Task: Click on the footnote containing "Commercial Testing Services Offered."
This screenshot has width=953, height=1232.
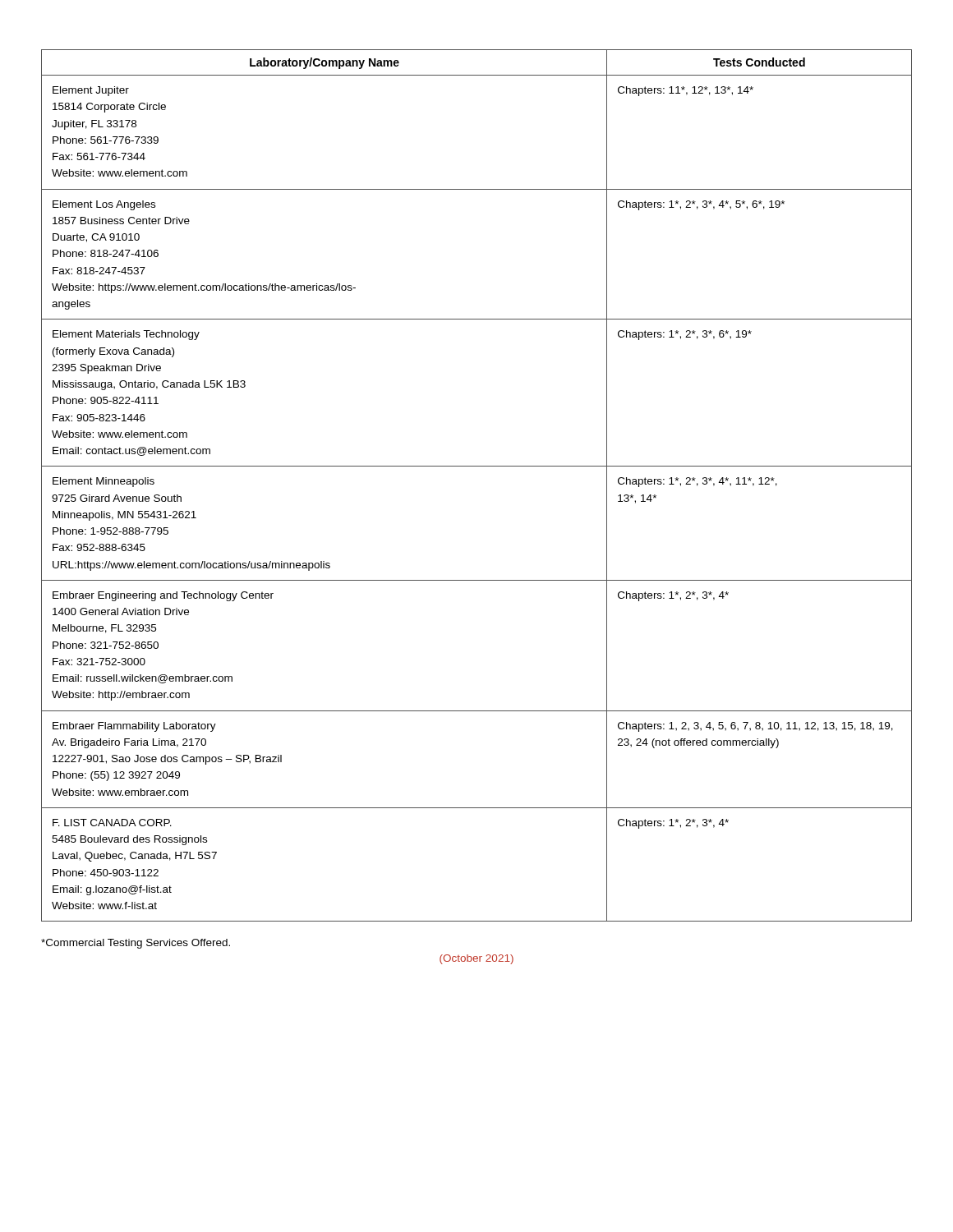Action: (x=136, y=943)
